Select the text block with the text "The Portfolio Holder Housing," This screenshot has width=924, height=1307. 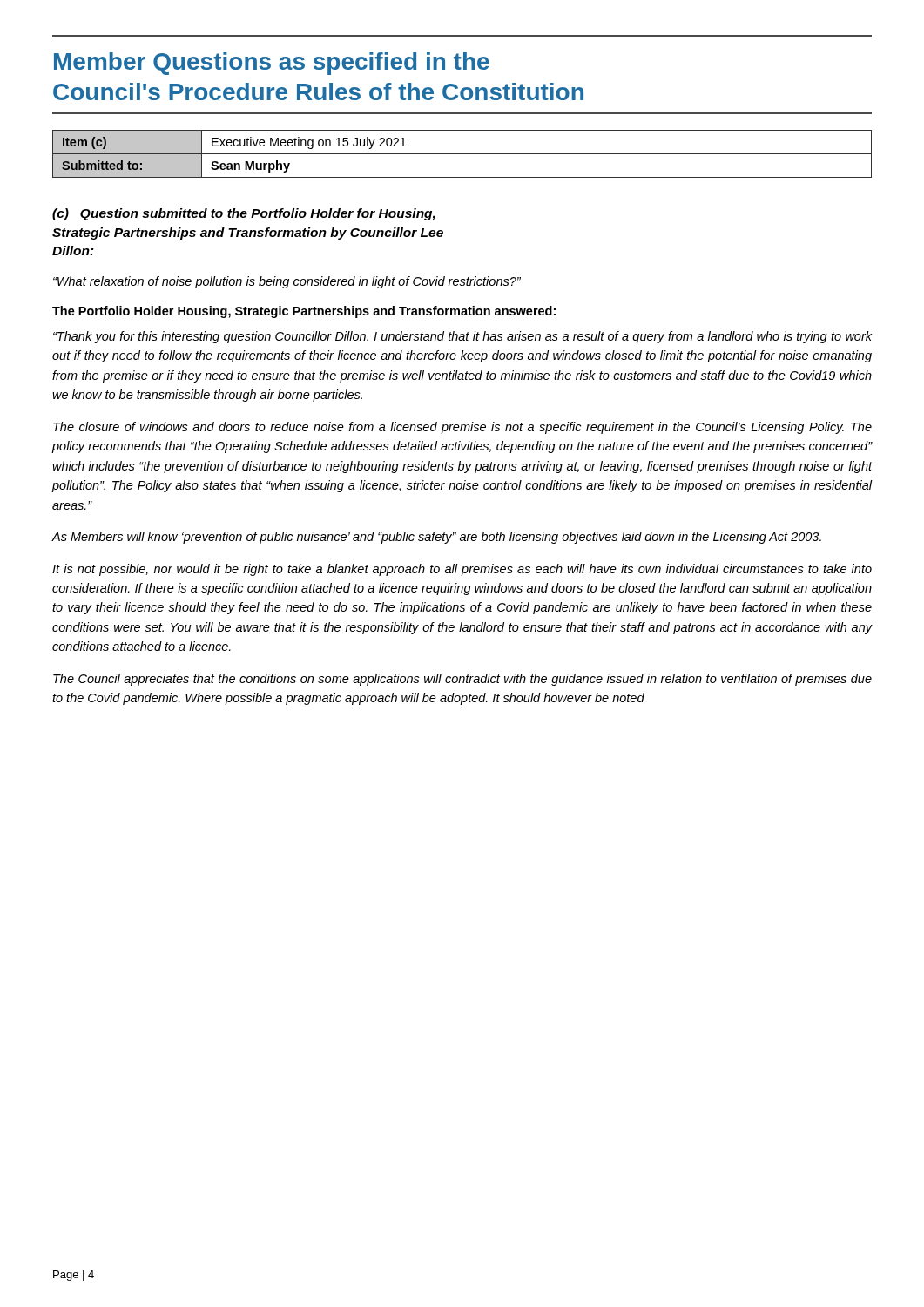click(x=305, y=311)
